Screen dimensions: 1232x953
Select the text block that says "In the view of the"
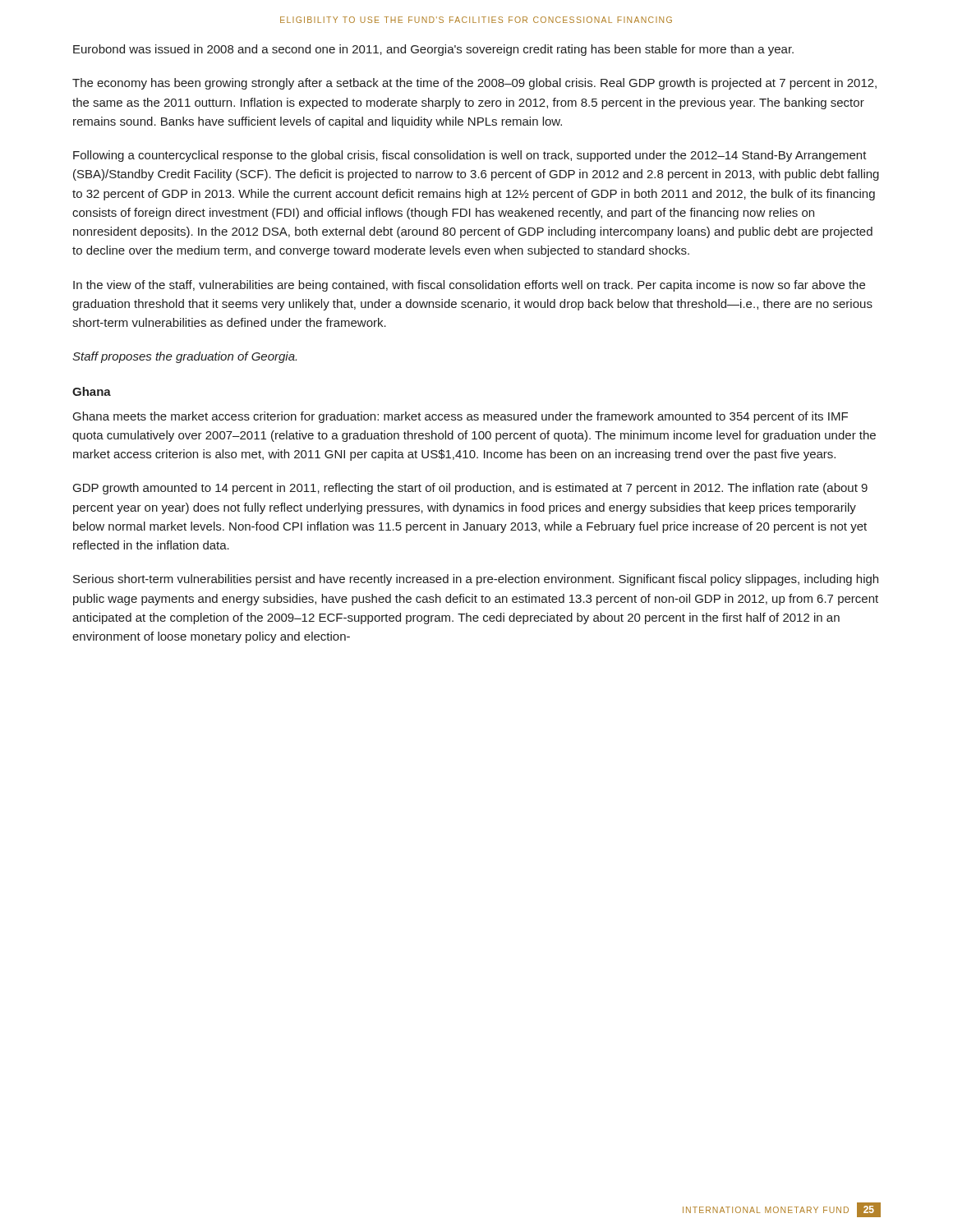pos(472,303)
